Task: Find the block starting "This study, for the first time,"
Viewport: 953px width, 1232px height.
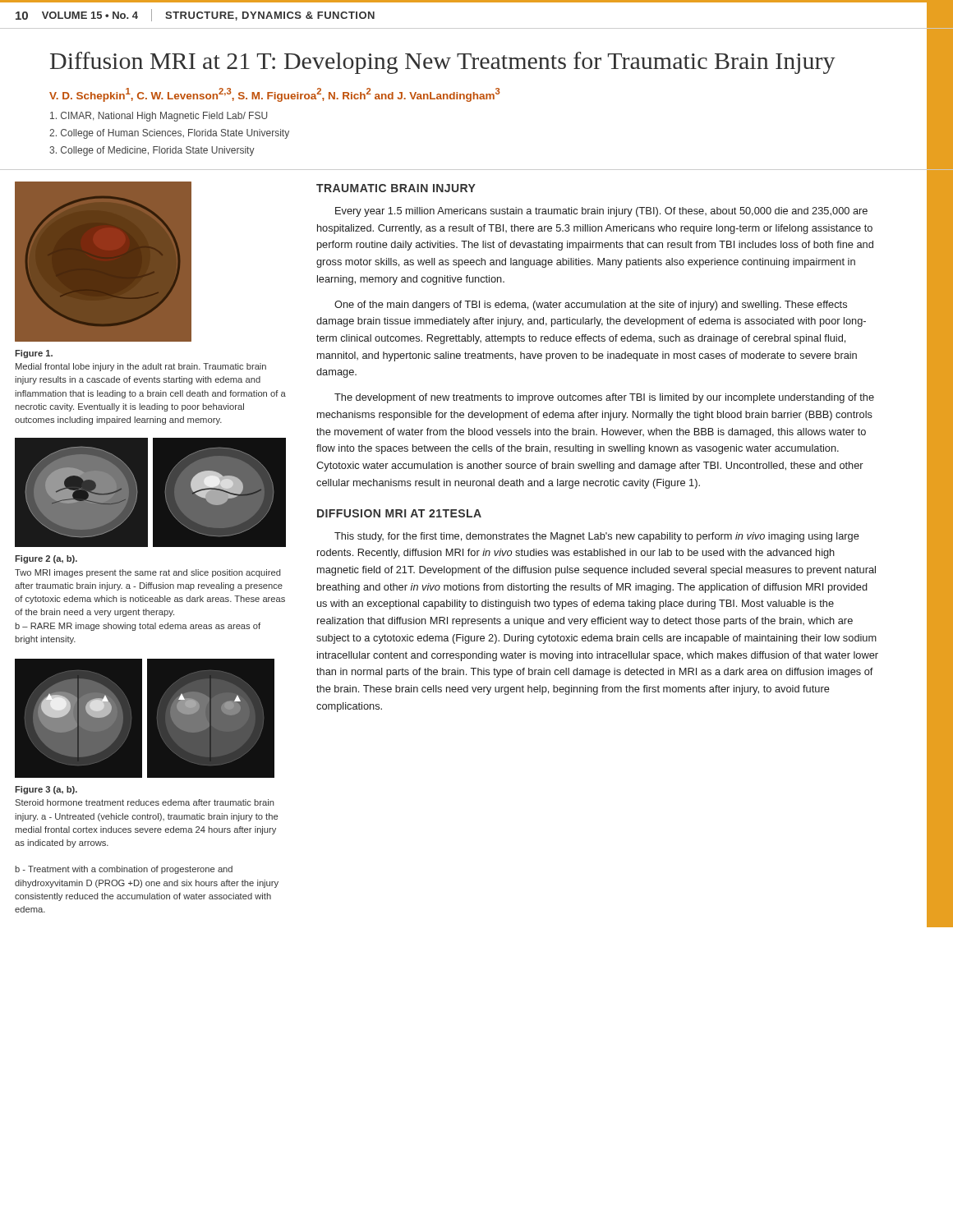Action: tap(597, 621)
